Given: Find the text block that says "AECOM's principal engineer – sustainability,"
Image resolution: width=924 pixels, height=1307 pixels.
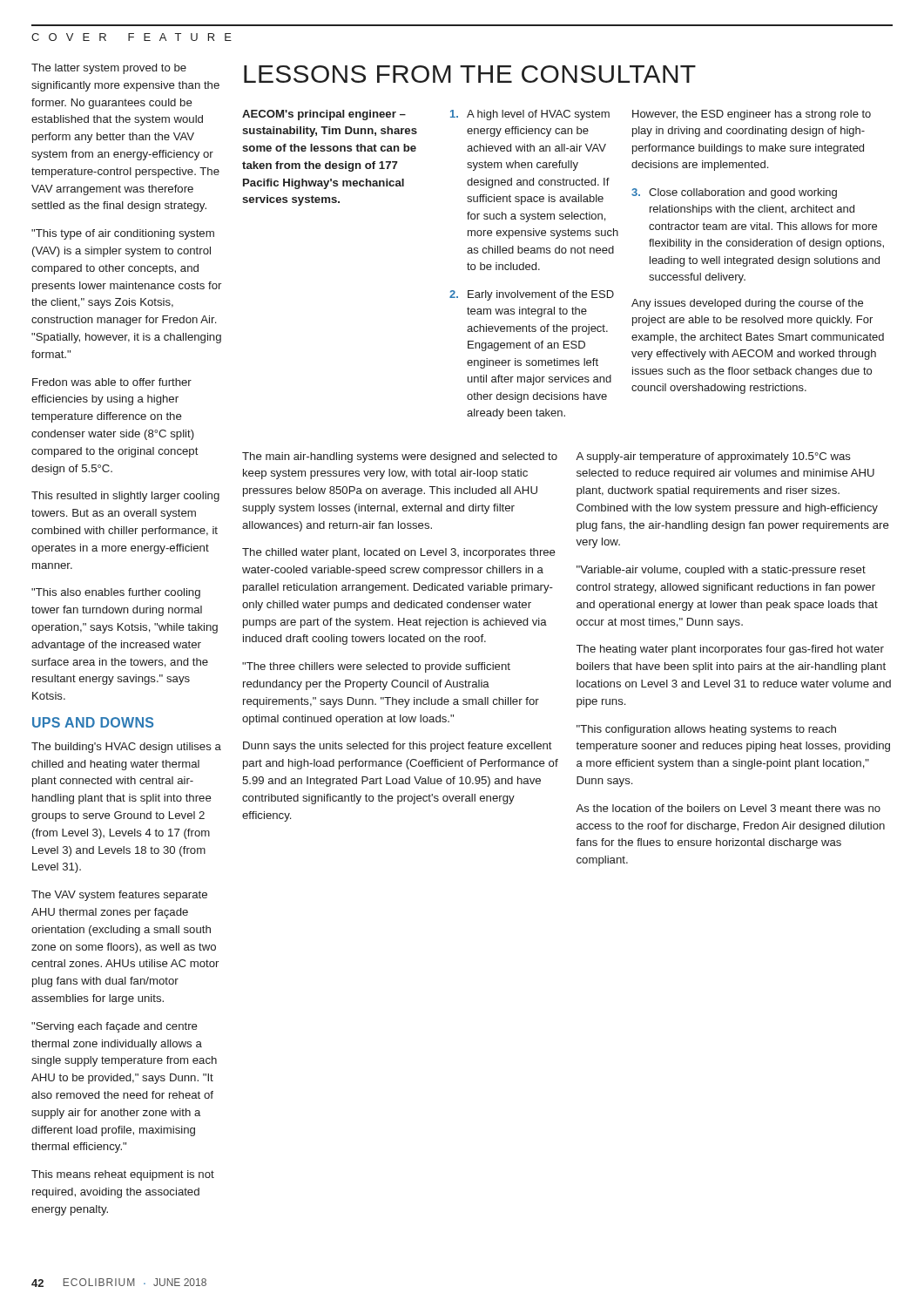Looking at the screenshot, I should (x=338, y=157).
